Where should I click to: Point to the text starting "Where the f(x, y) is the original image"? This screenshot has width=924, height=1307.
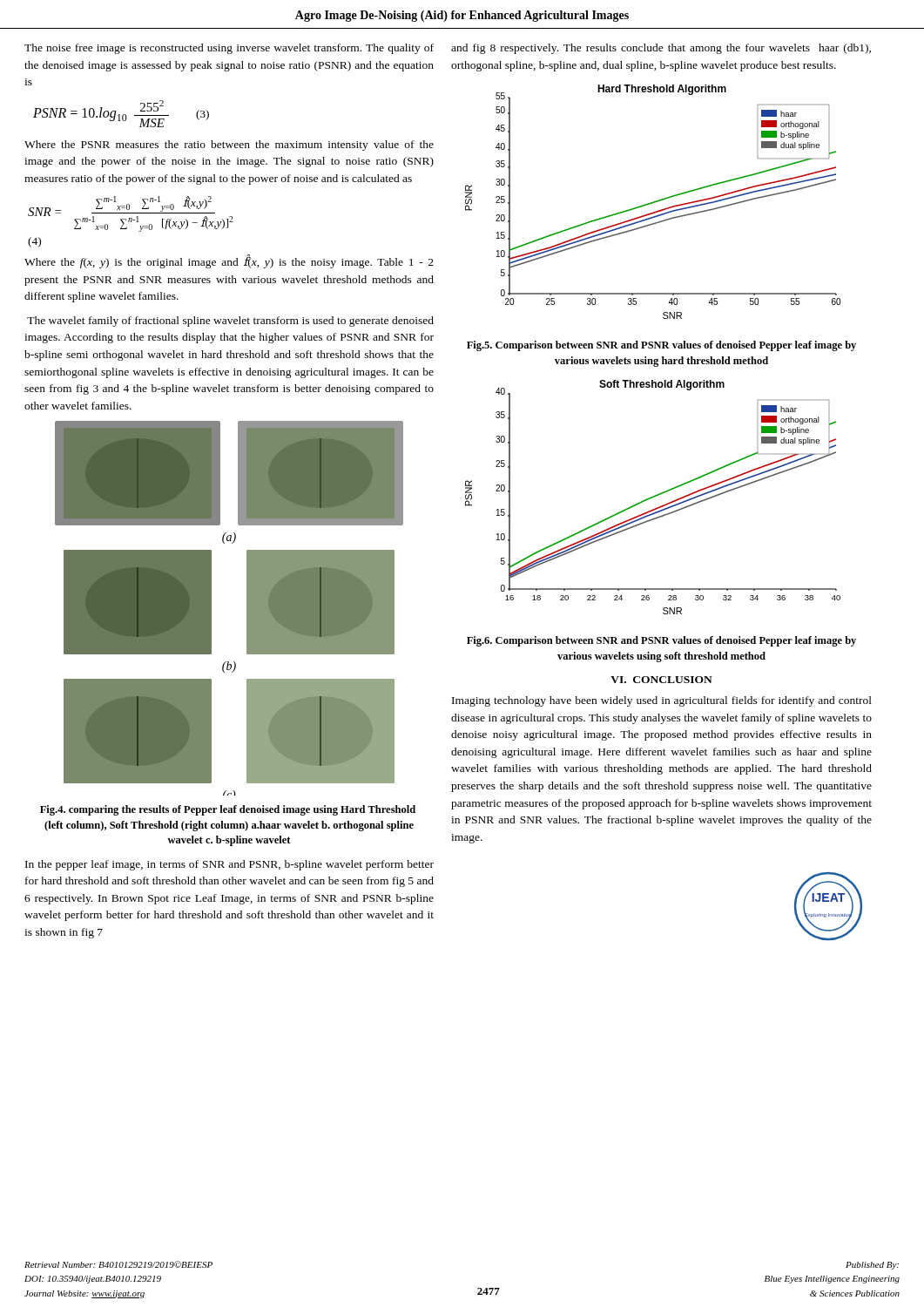(x=229, y=279)
